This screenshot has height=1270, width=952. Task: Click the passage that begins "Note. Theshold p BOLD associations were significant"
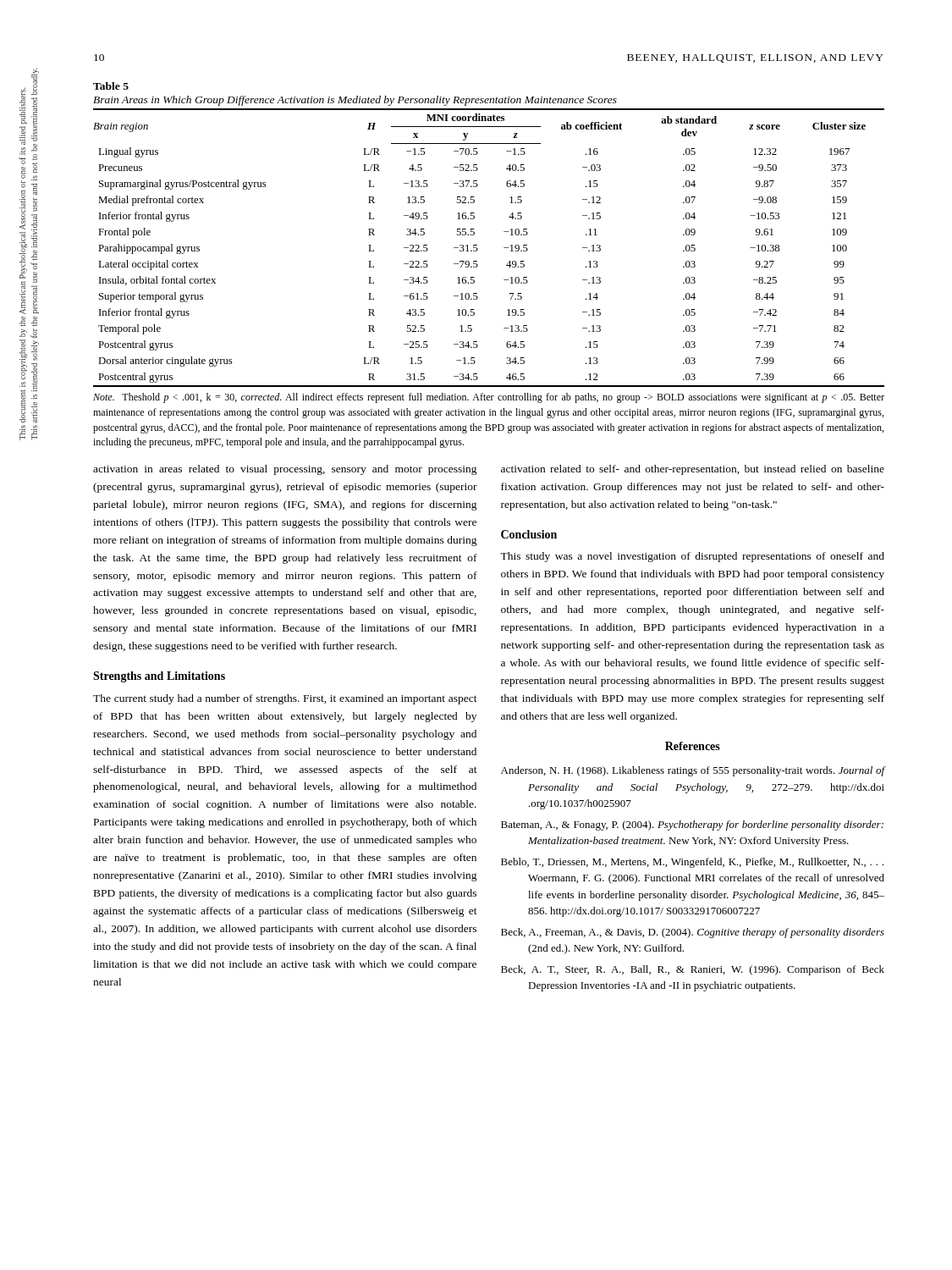489,420
